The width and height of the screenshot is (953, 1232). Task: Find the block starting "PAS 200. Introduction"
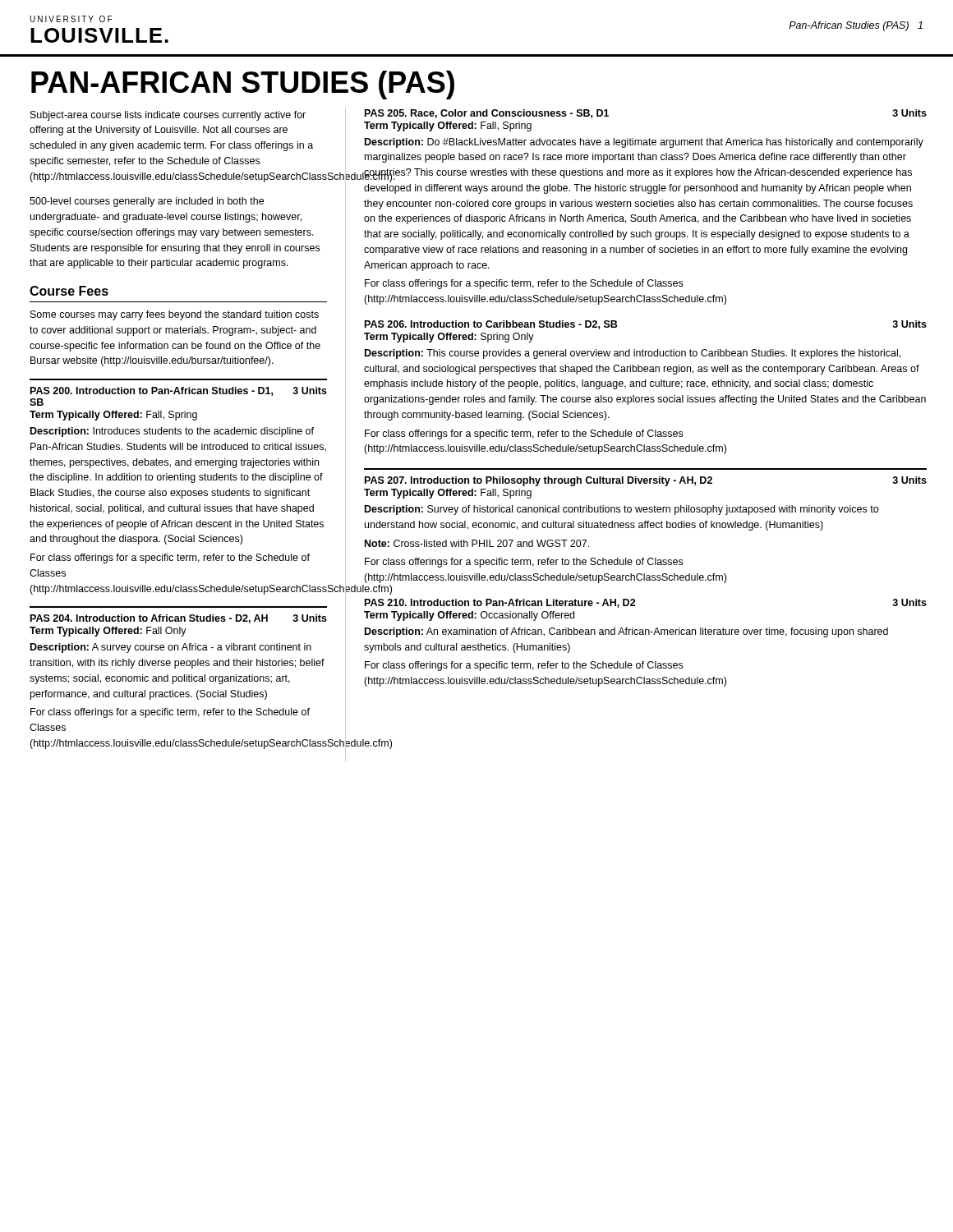pos(178,491)
